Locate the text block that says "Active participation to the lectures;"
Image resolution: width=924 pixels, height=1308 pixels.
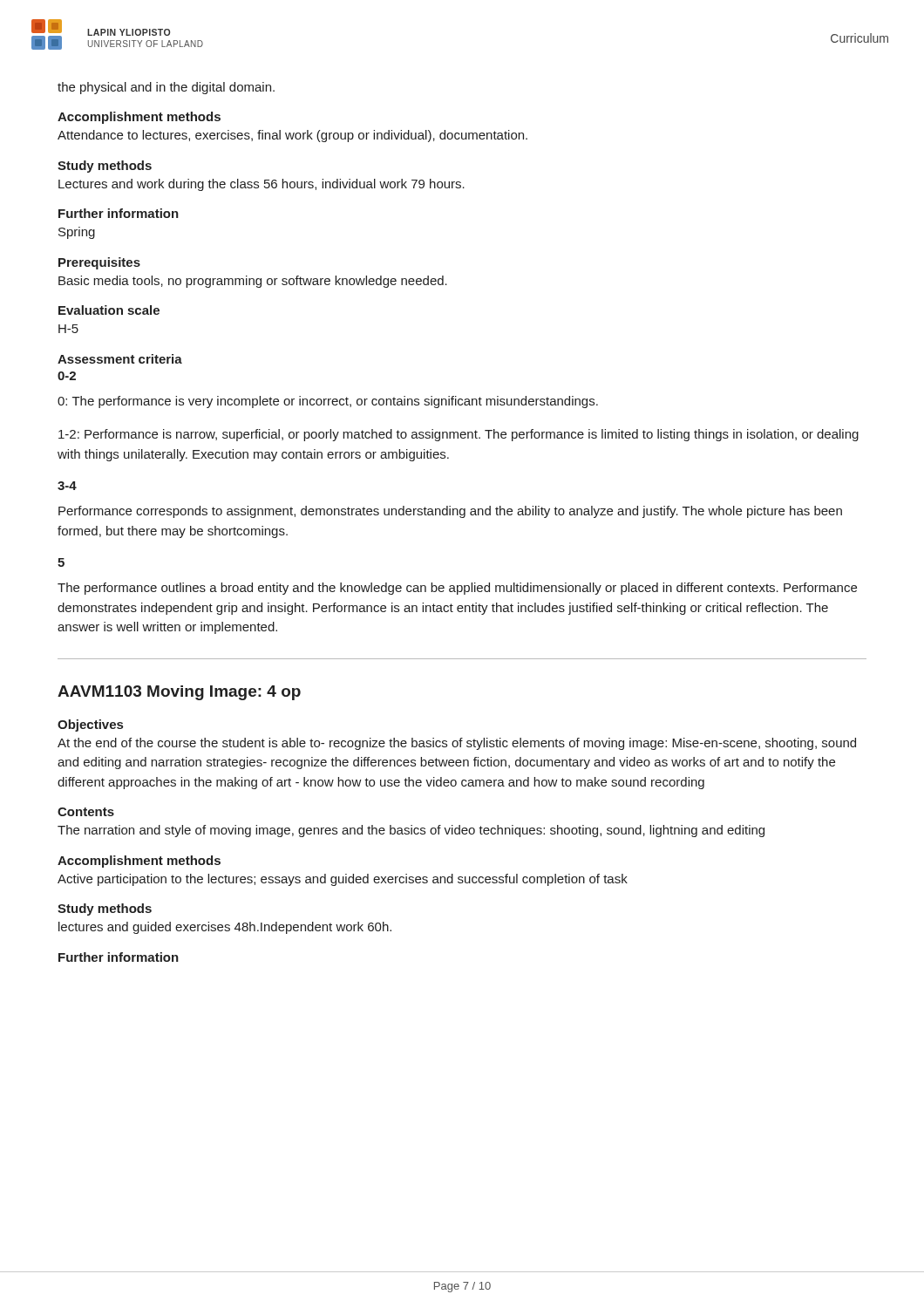pyautogui.click(x=342, y=878)
